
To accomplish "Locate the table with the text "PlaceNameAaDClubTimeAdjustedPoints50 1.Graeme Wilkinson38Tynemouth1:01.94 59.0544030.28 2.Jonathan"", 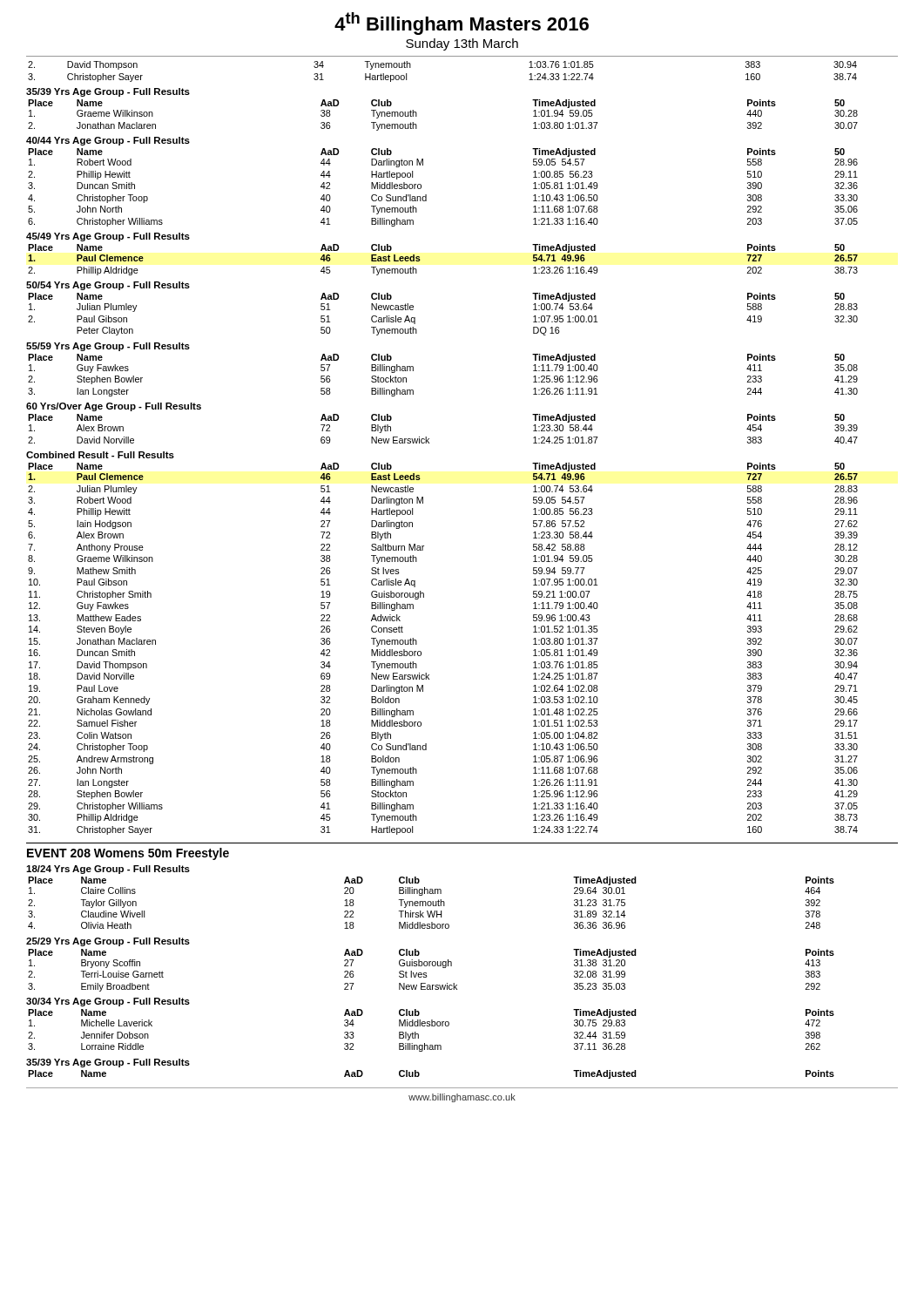I will 462,115.
